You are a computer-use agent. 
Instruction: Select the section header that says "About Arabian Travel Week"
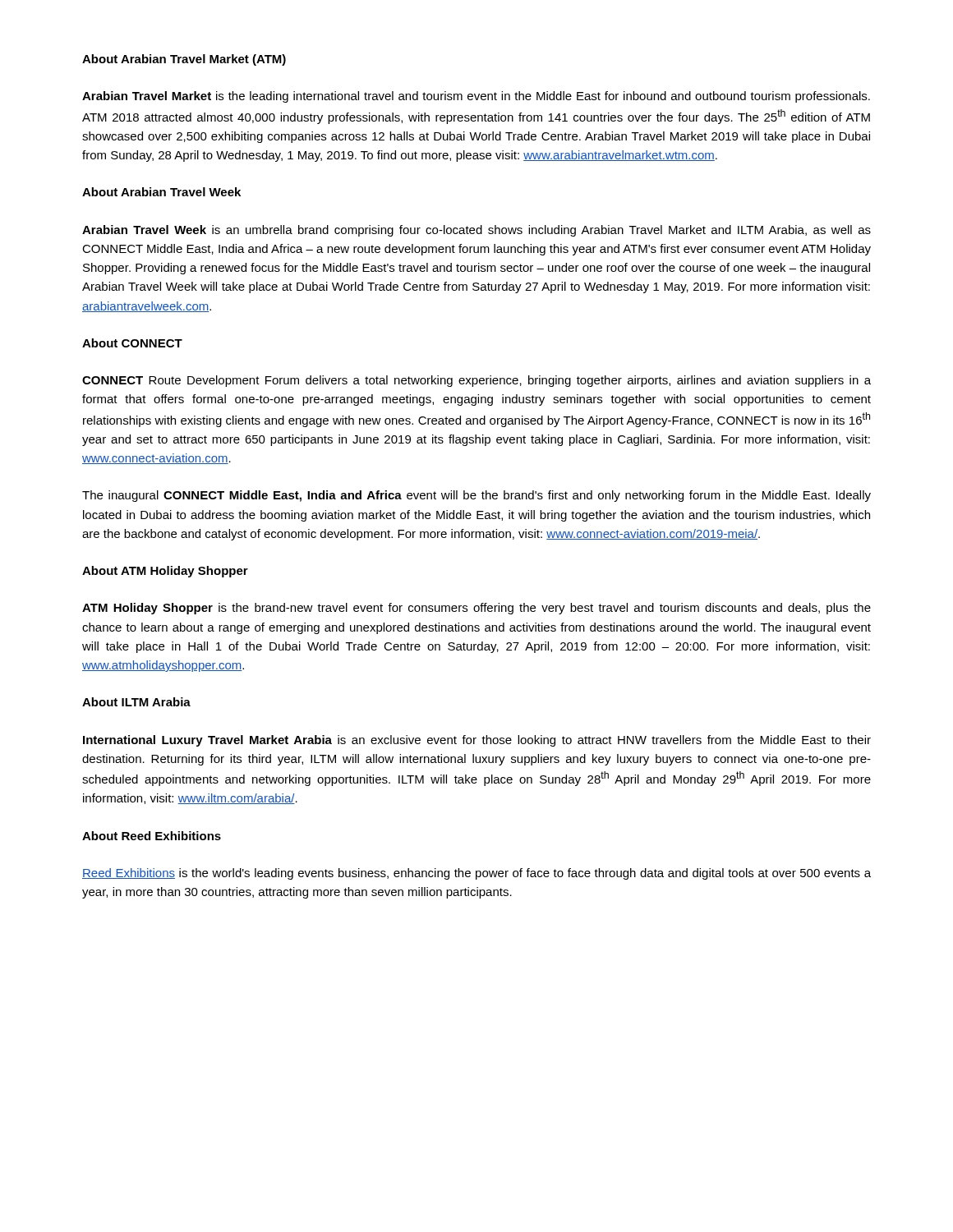pyautogui.click(x=161, y=192)
